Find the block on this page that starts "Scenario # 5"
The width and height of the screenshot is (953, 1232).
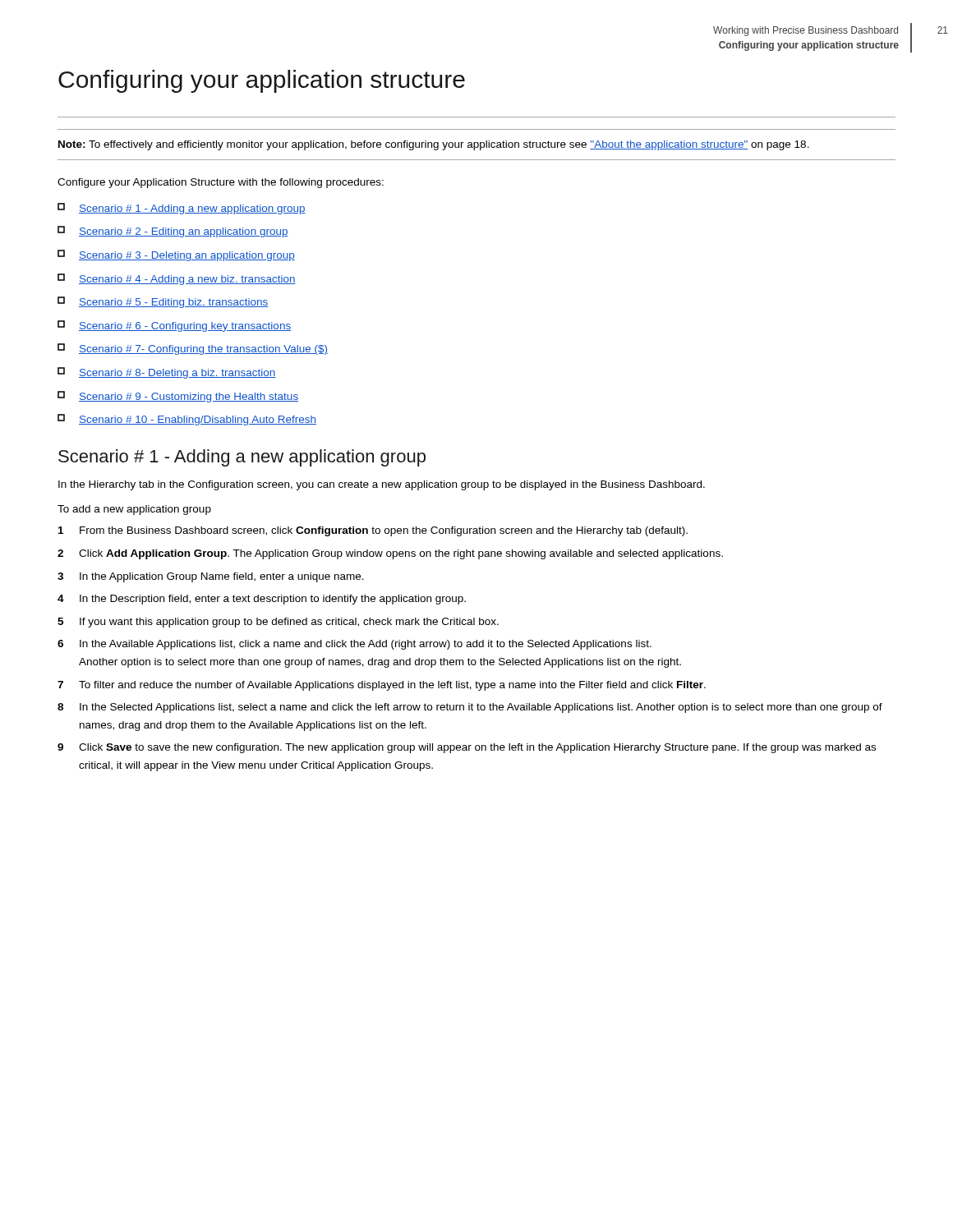pyautogui.click(x=163, y=303)
